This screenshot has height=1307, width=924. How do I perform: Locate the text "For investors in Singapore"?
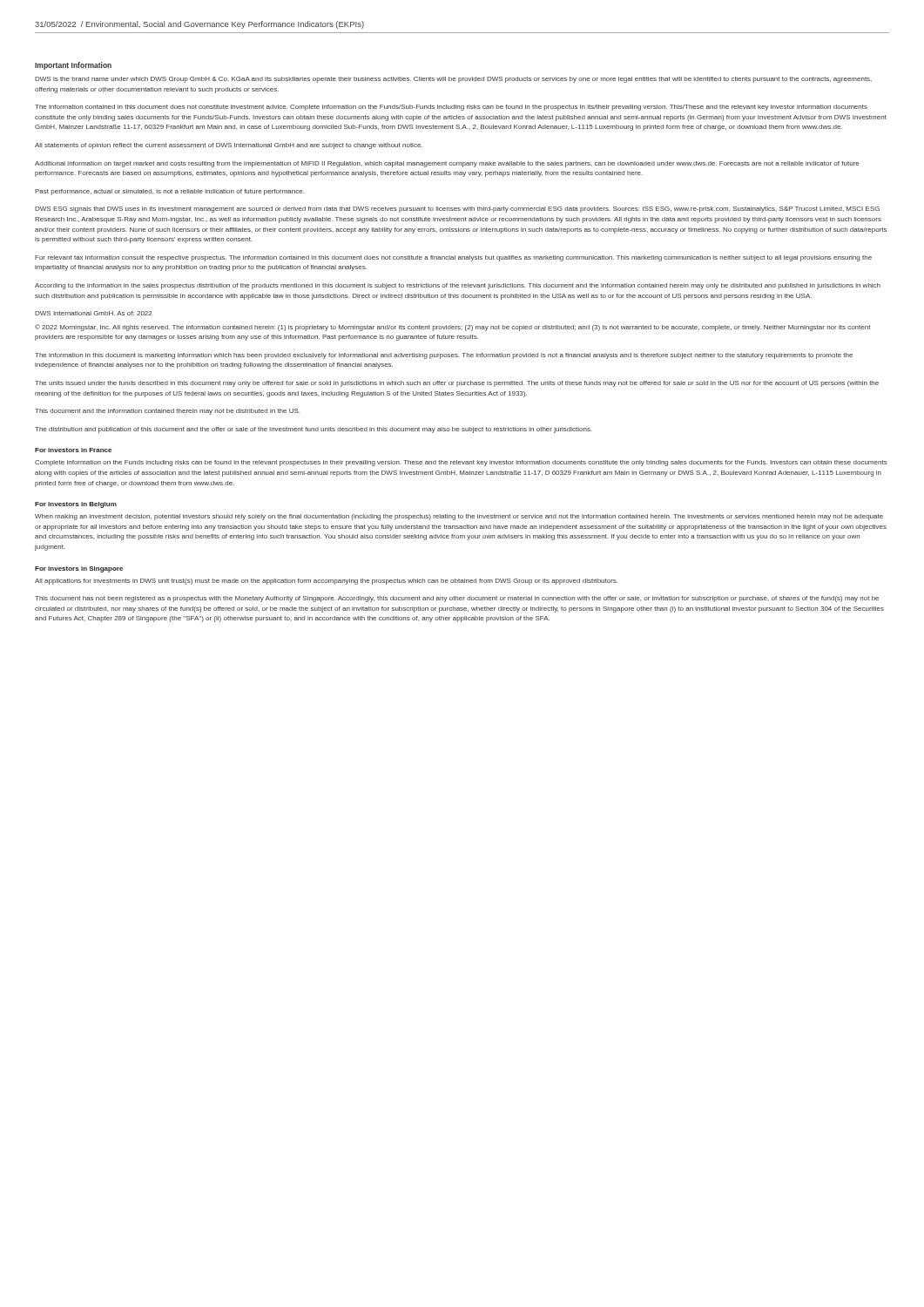79,568
